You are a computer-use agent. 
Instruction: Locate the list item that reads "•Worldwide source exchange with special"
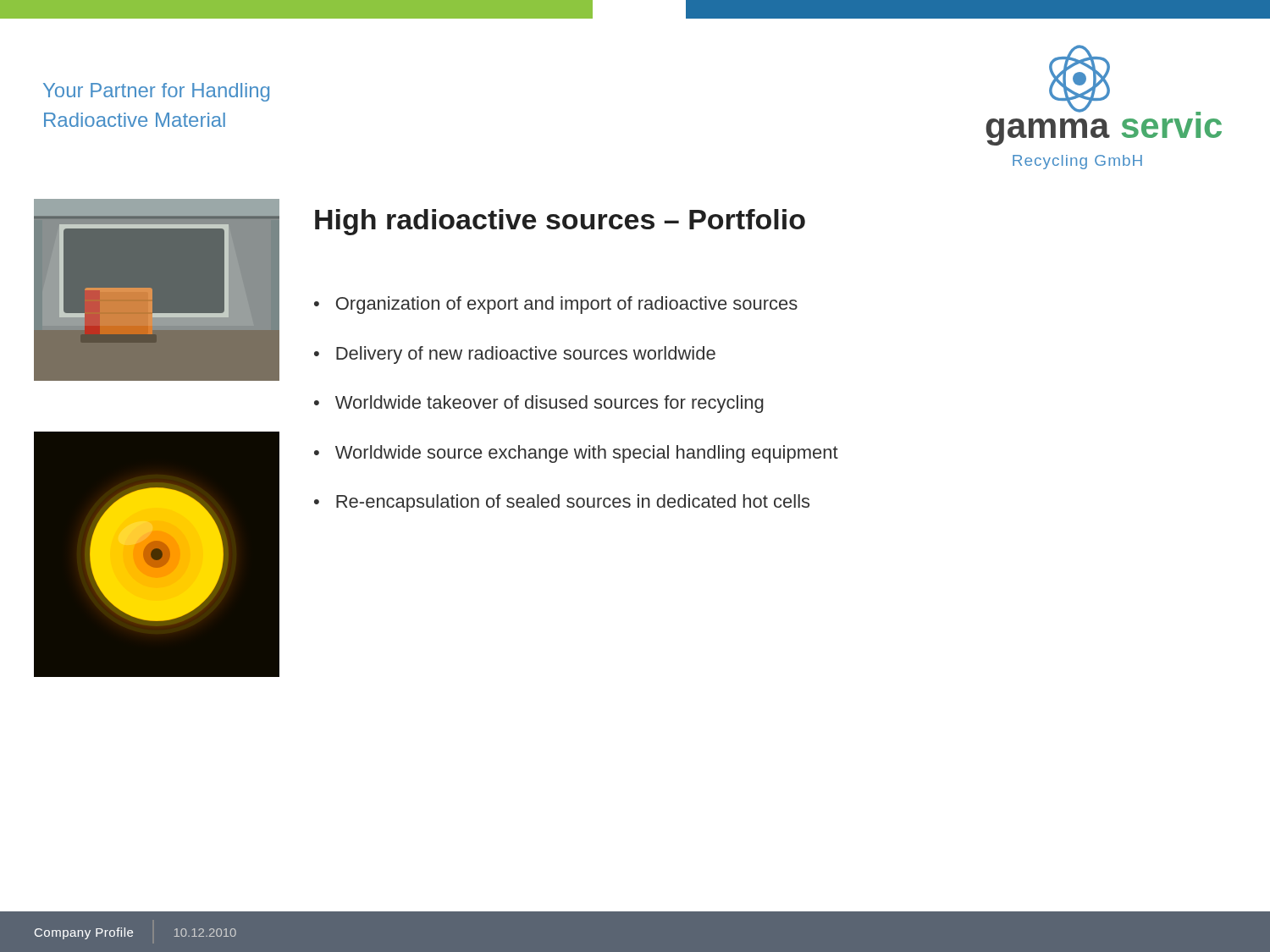(576, 453)
